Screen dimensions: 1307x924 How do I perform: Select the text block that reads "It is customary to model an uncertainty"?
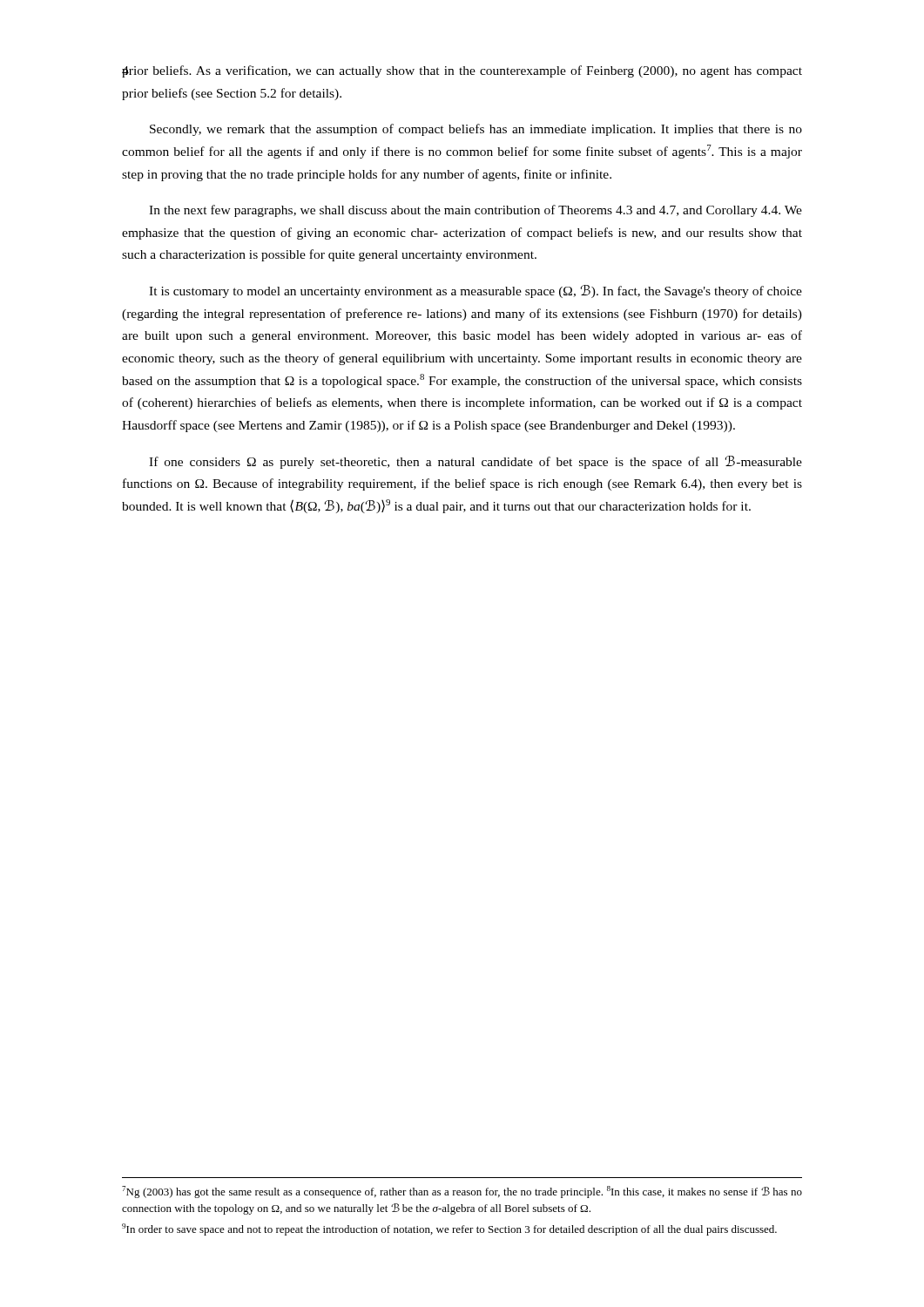click(x=462, y=358)
